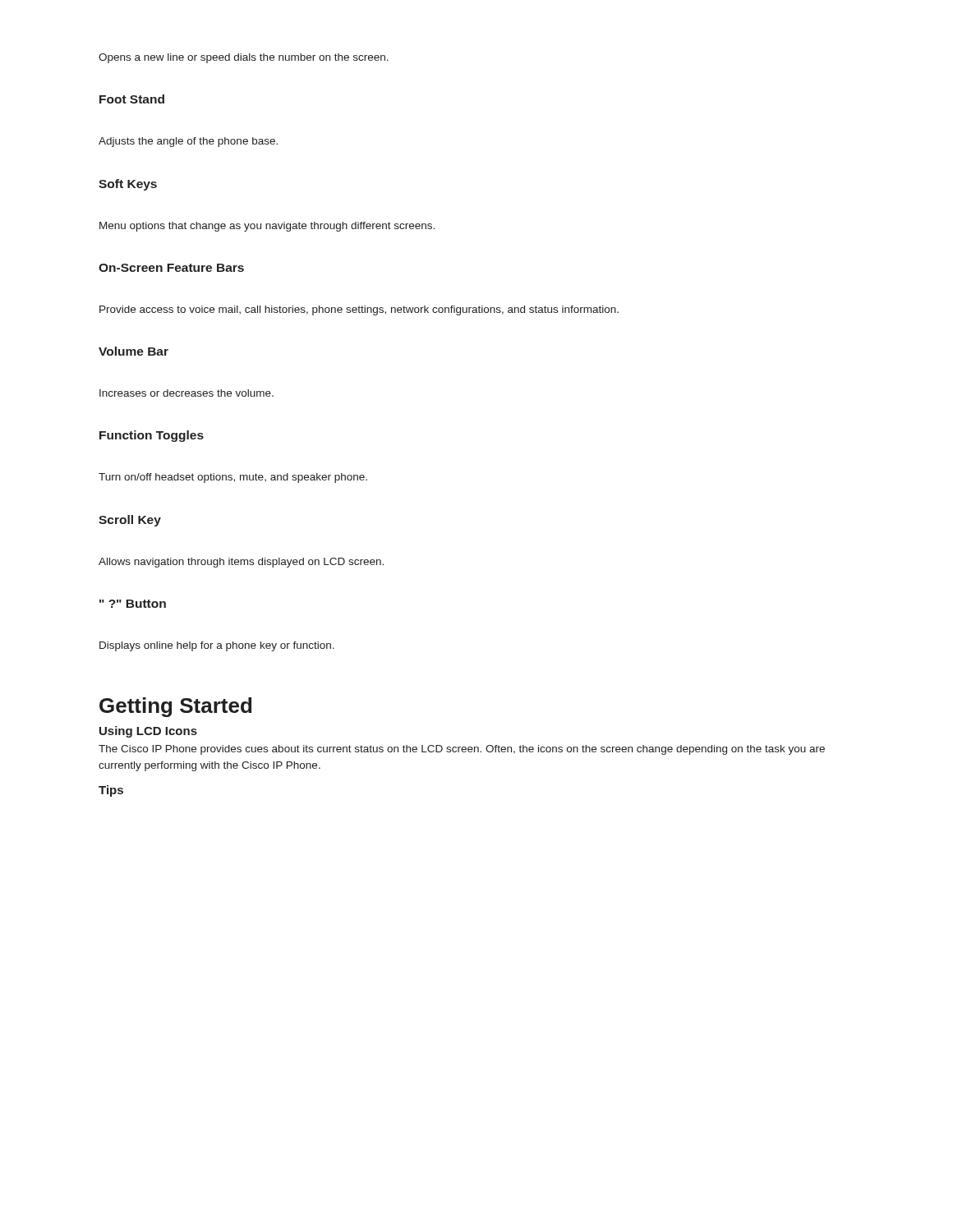Select the passage starting "Opens a new line or speed dials the"

click(244, 58)
